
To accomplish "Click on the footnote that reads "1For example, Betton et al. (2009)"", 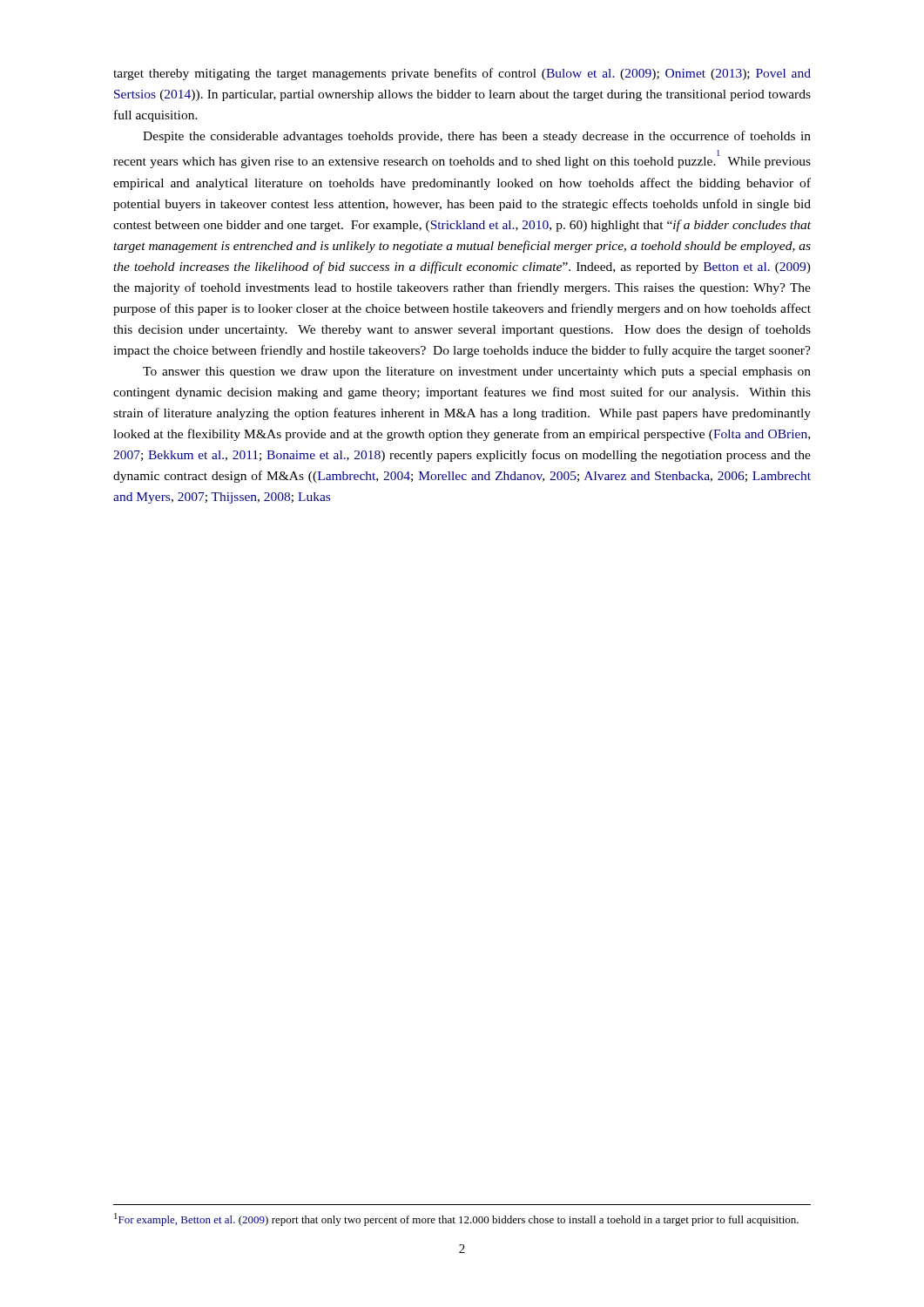I will click(456, 1218).
